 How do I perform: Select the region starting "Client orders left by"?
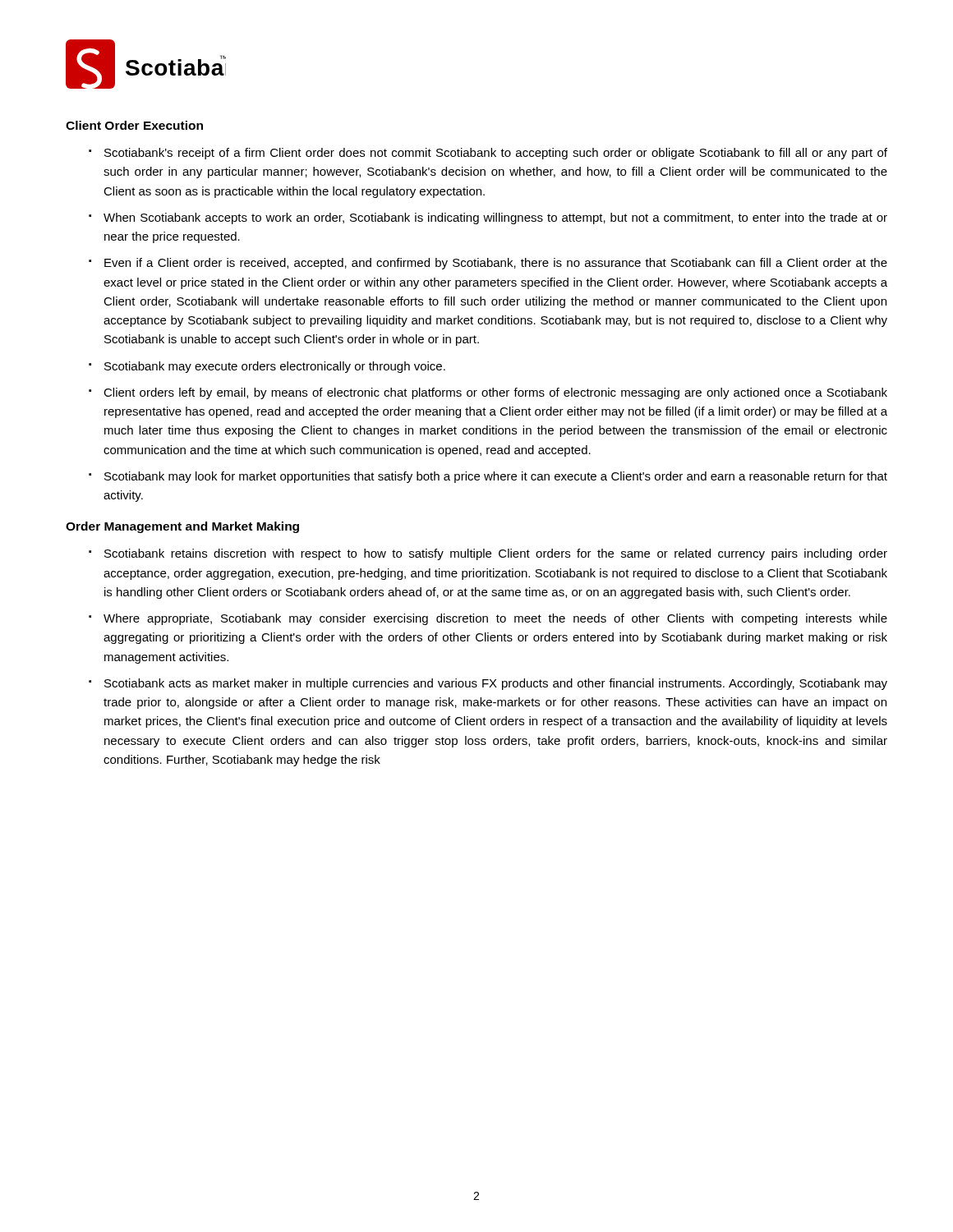495,421
